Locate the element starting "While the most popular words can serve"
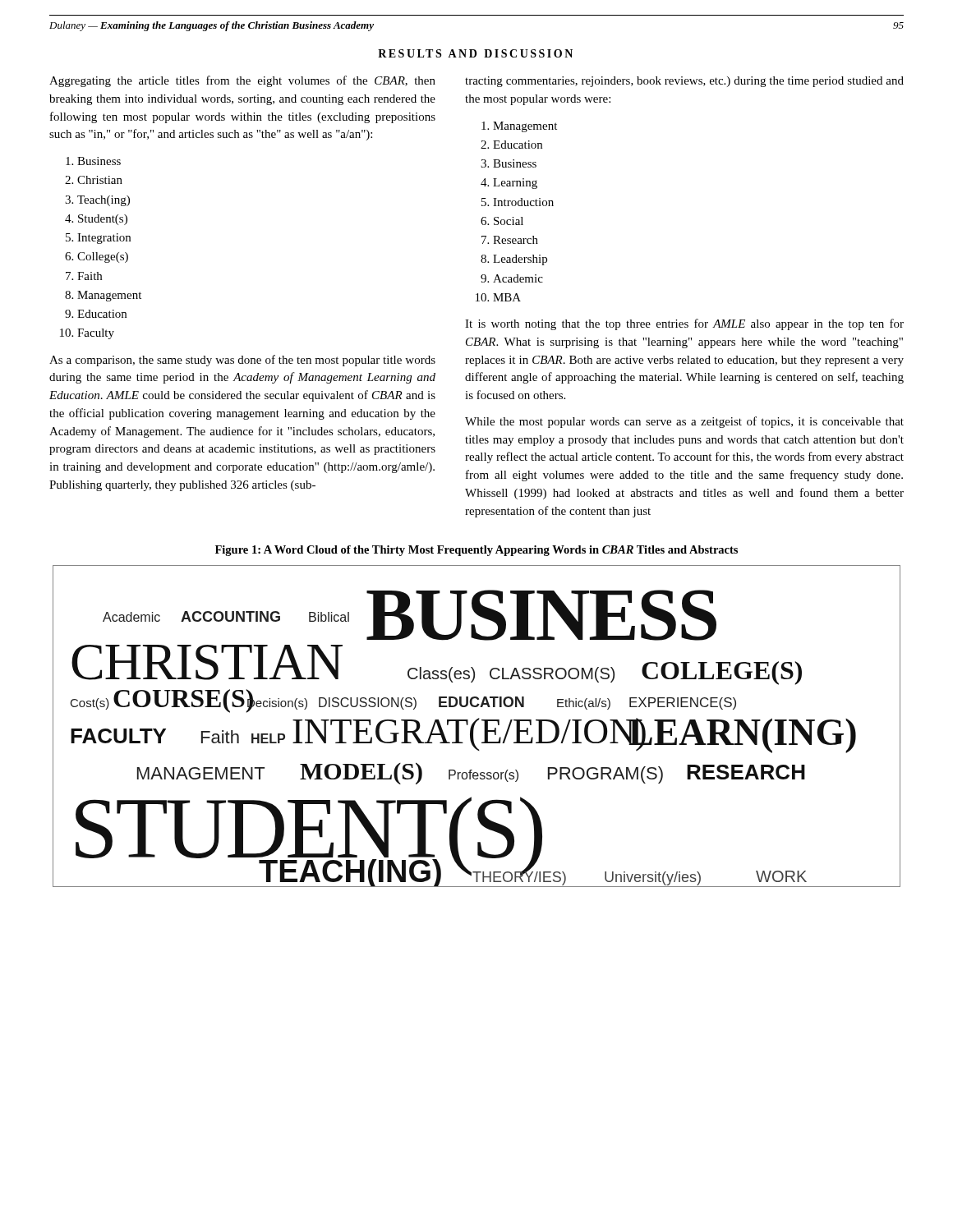The width and height of the screenshot is (953, 1232). [x=684, y=466]
